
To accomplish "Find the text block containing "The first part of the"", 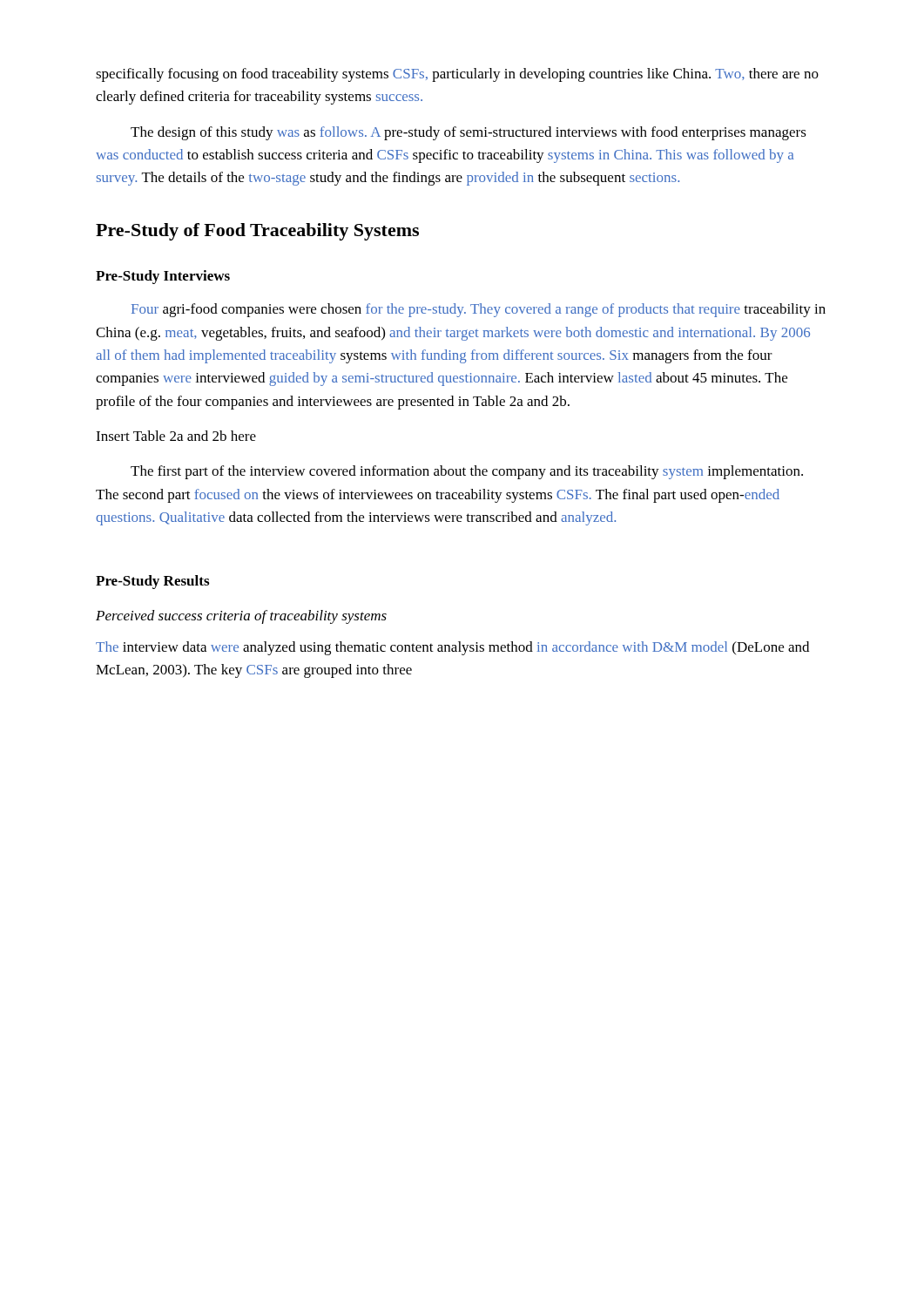I will tap(462, 495).
